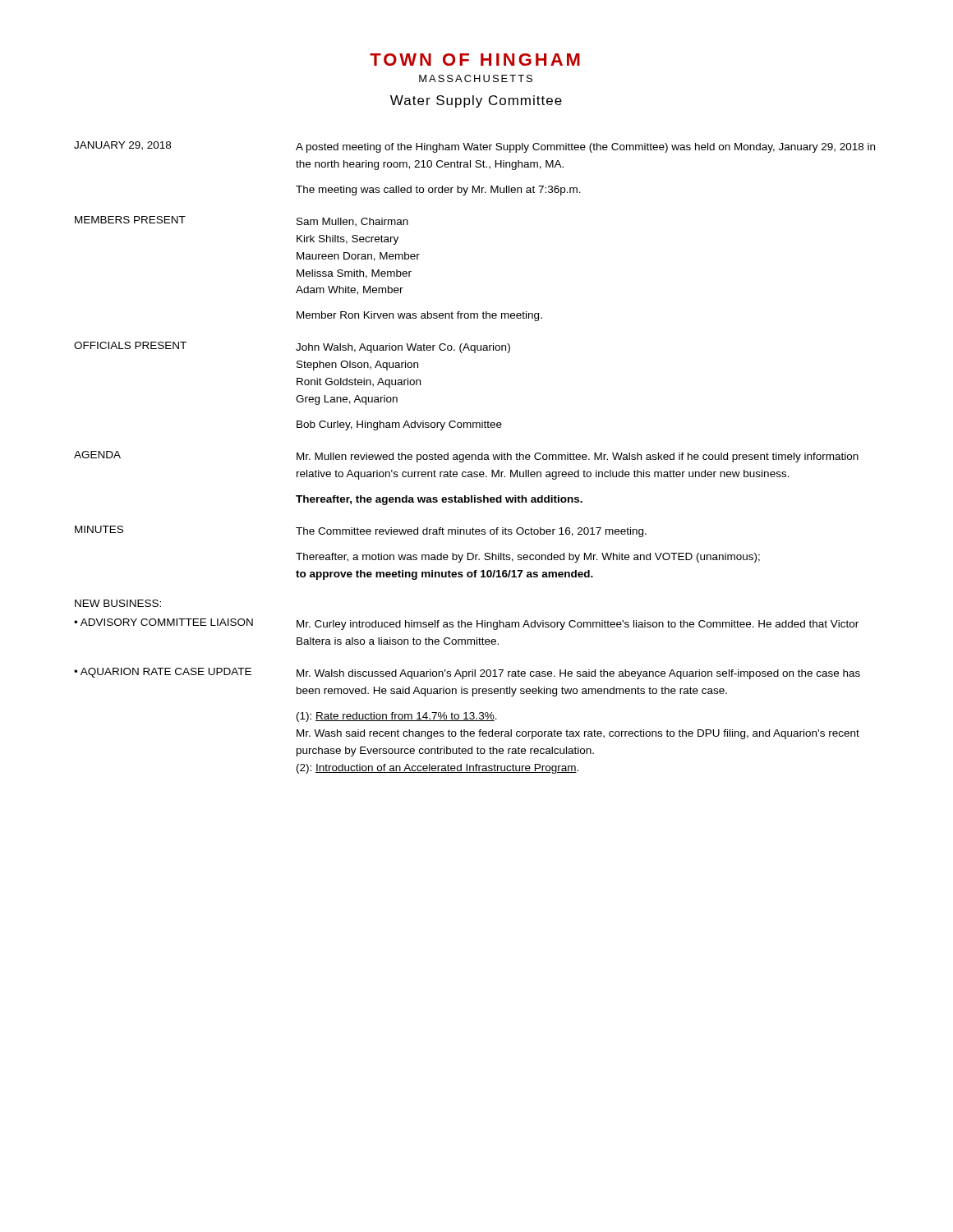Screen dimensions: 1232x953
Task: Find the section header containing "NEW BUSINESS:"
Action: [x=118, y=603]
